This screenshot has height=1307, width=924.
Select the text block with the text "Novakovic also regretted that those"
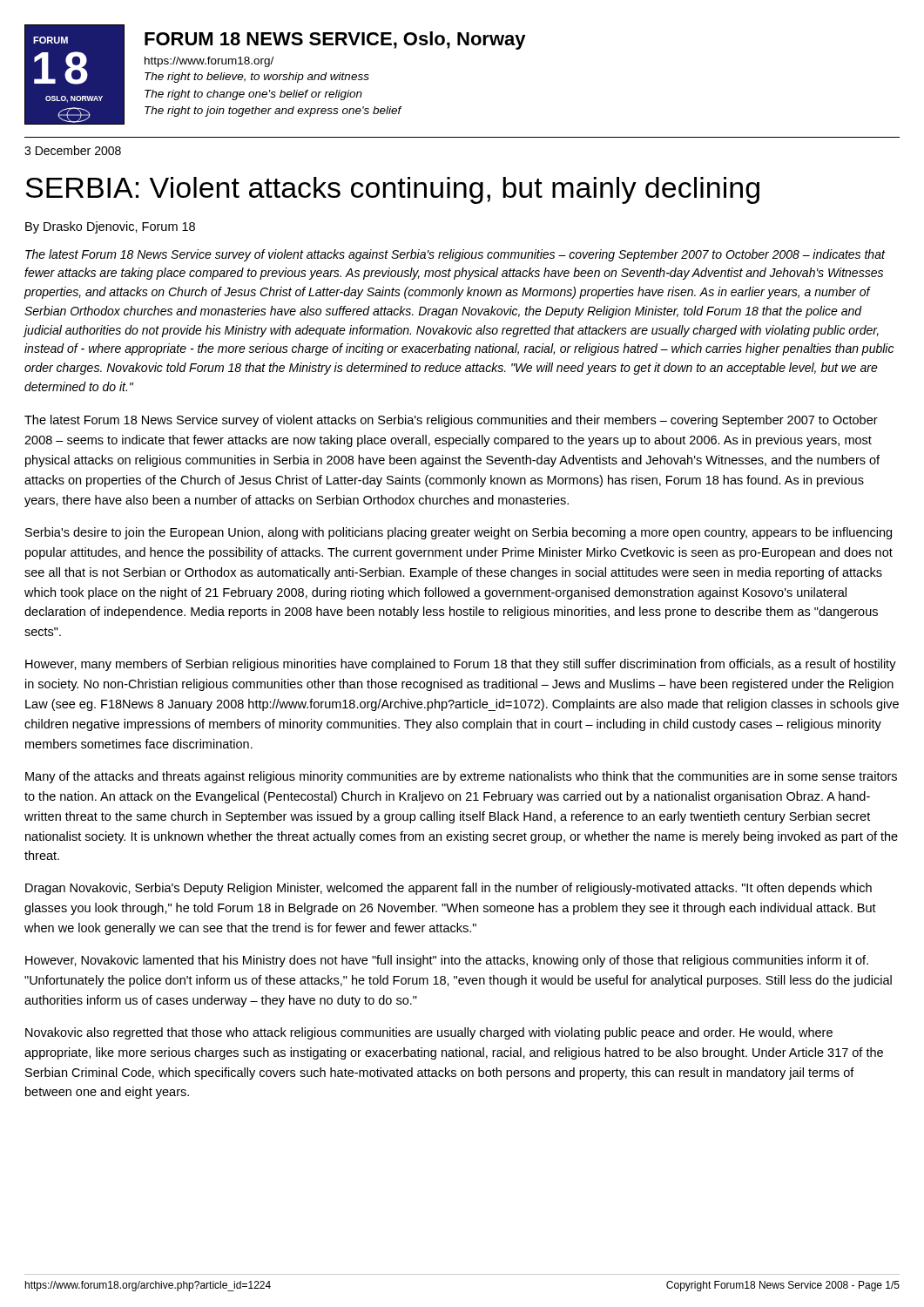coord(454,1062)
